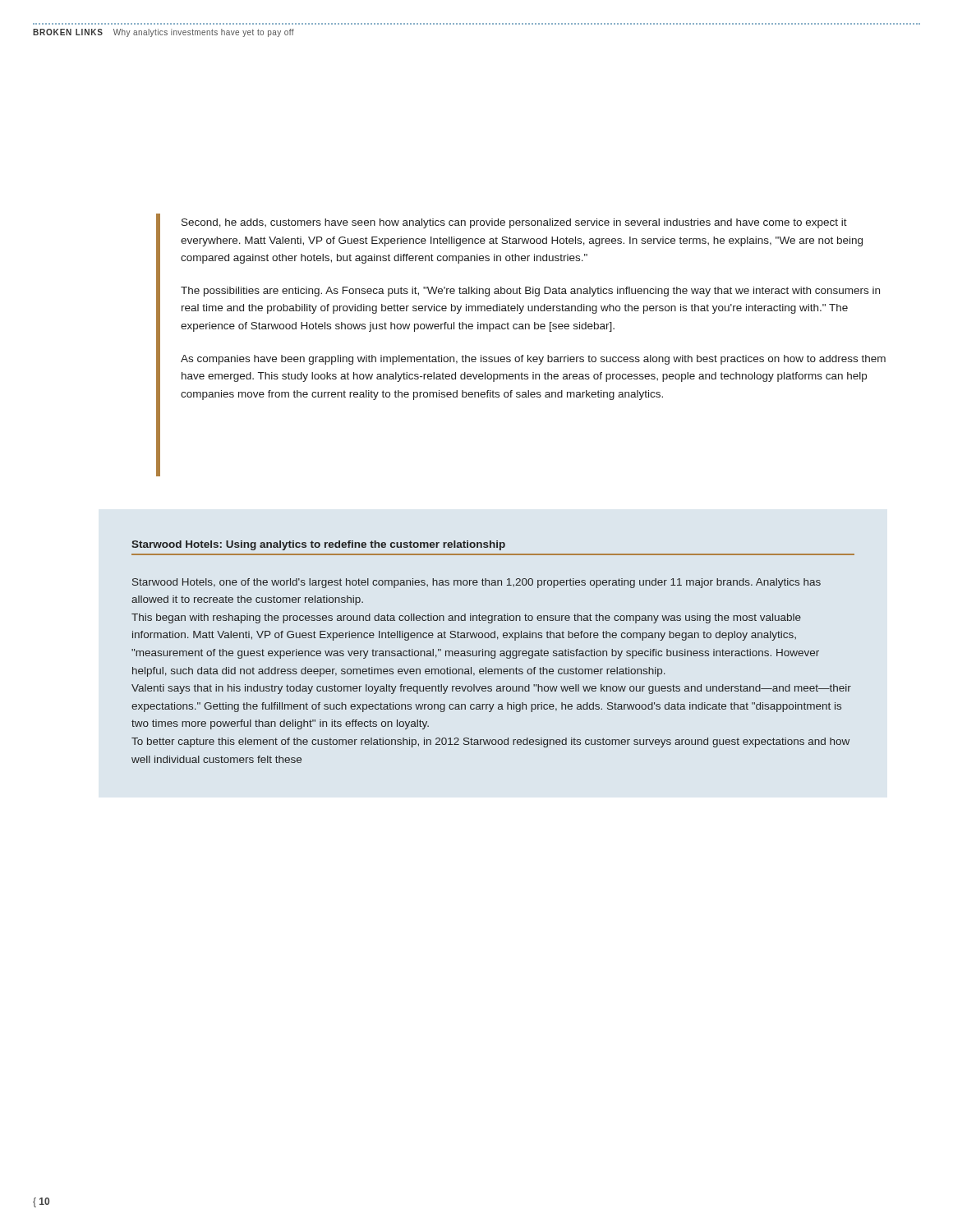Click the passage that begins "Second, he adds, customers"

click(534, 240)
